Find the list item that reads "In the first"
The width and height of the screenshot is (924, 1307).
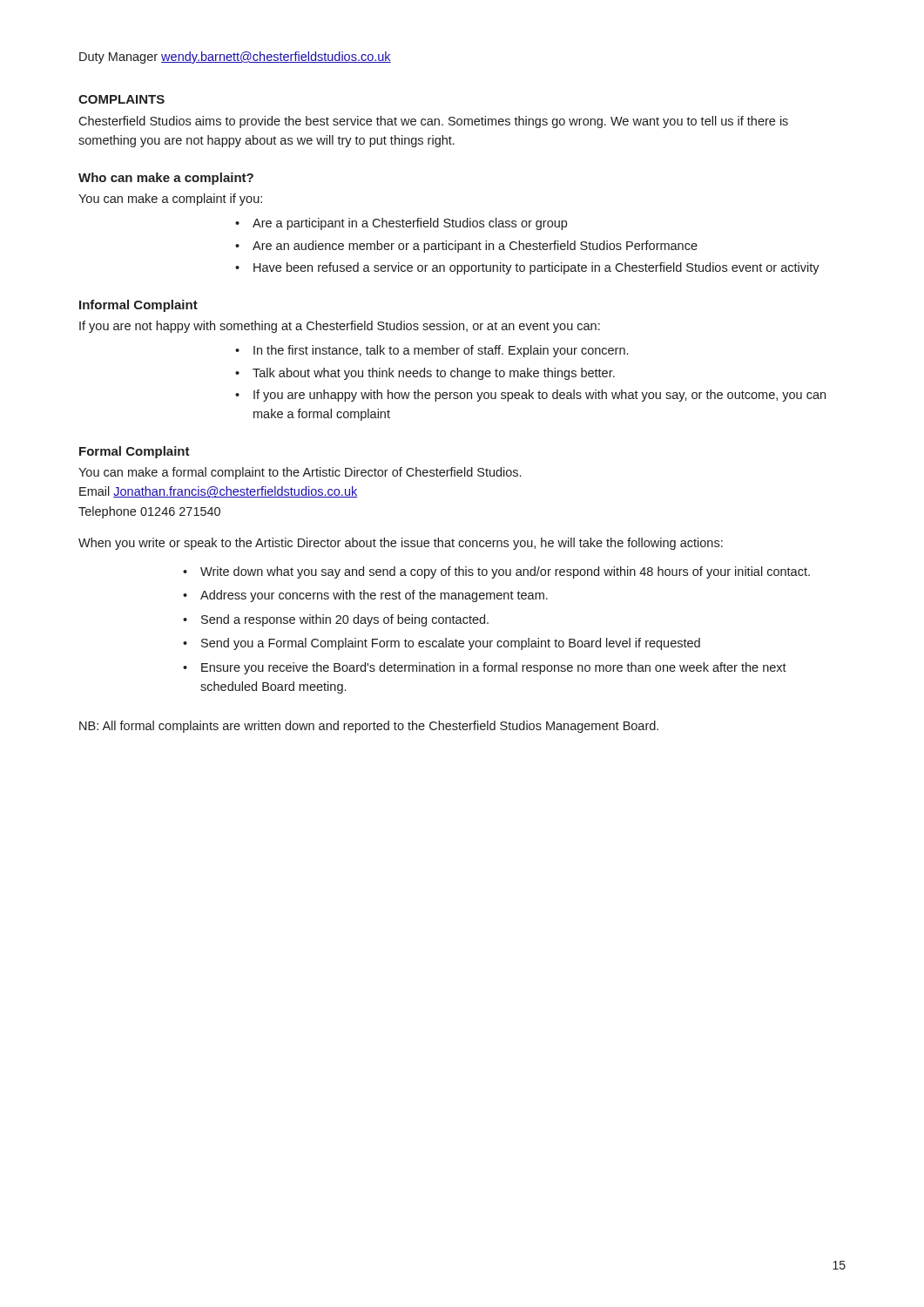coord(441,350)
